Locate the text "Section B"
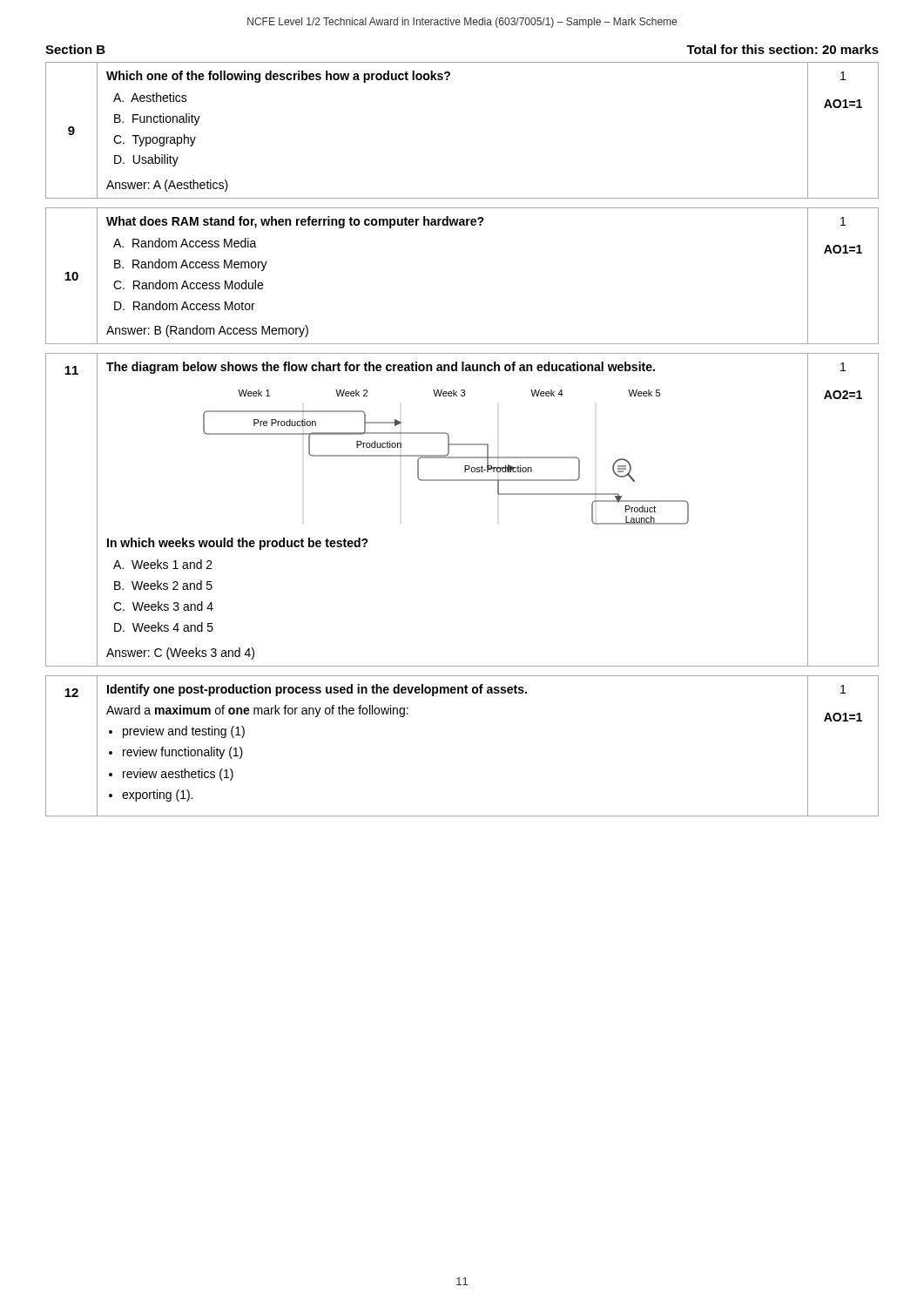This screenshot has height=1307, width=924. pos(75,49)
